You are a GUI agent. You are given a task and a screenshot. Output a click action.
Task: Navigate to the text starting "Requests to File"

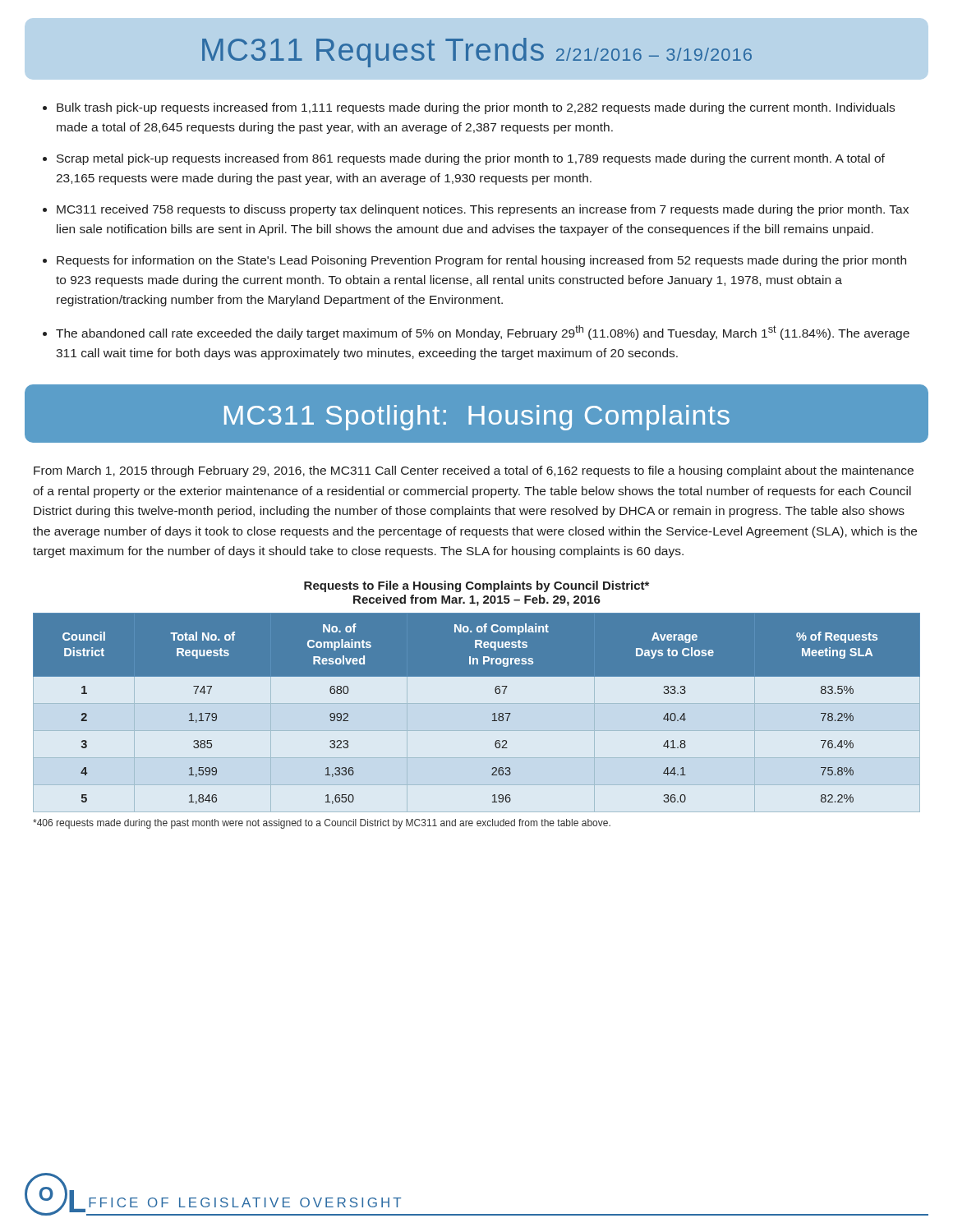pos(476,592)
